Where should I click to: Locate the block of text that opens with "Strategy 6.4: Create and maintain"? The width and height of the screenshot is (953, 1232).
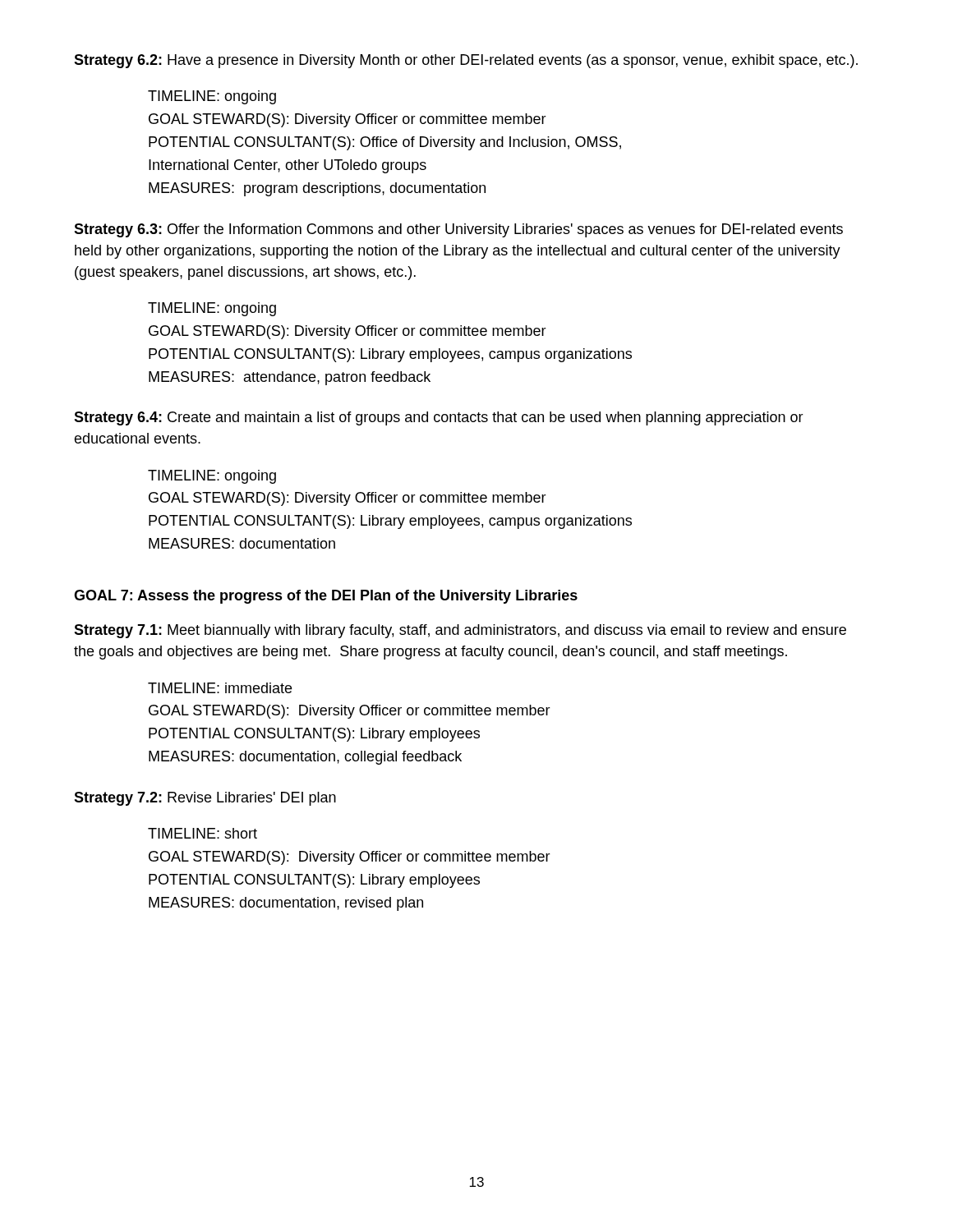[439, 428]
